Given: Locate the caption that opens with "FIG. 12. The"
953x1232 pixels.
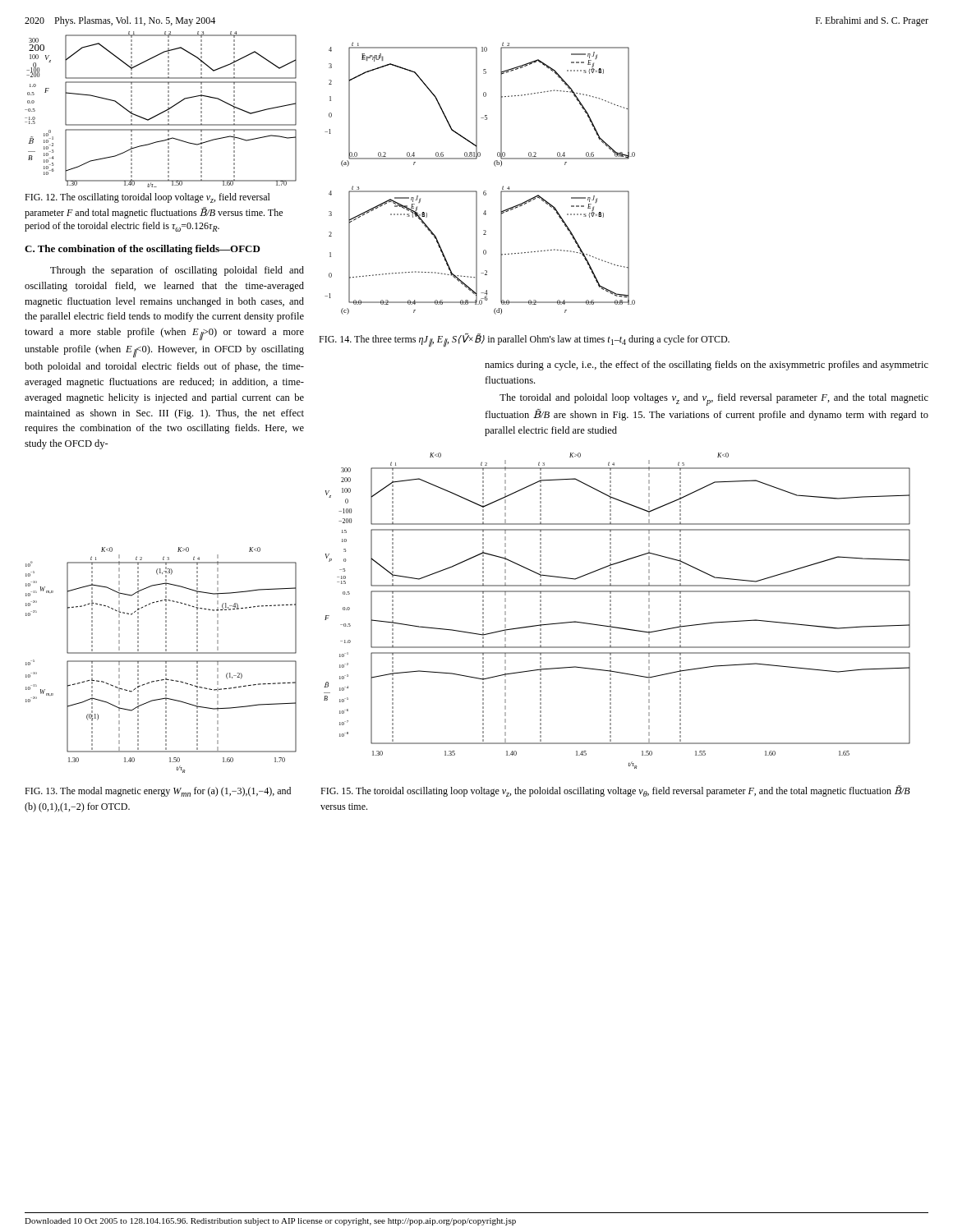Looking at the screenshot, I should click(x=154, y=212).
